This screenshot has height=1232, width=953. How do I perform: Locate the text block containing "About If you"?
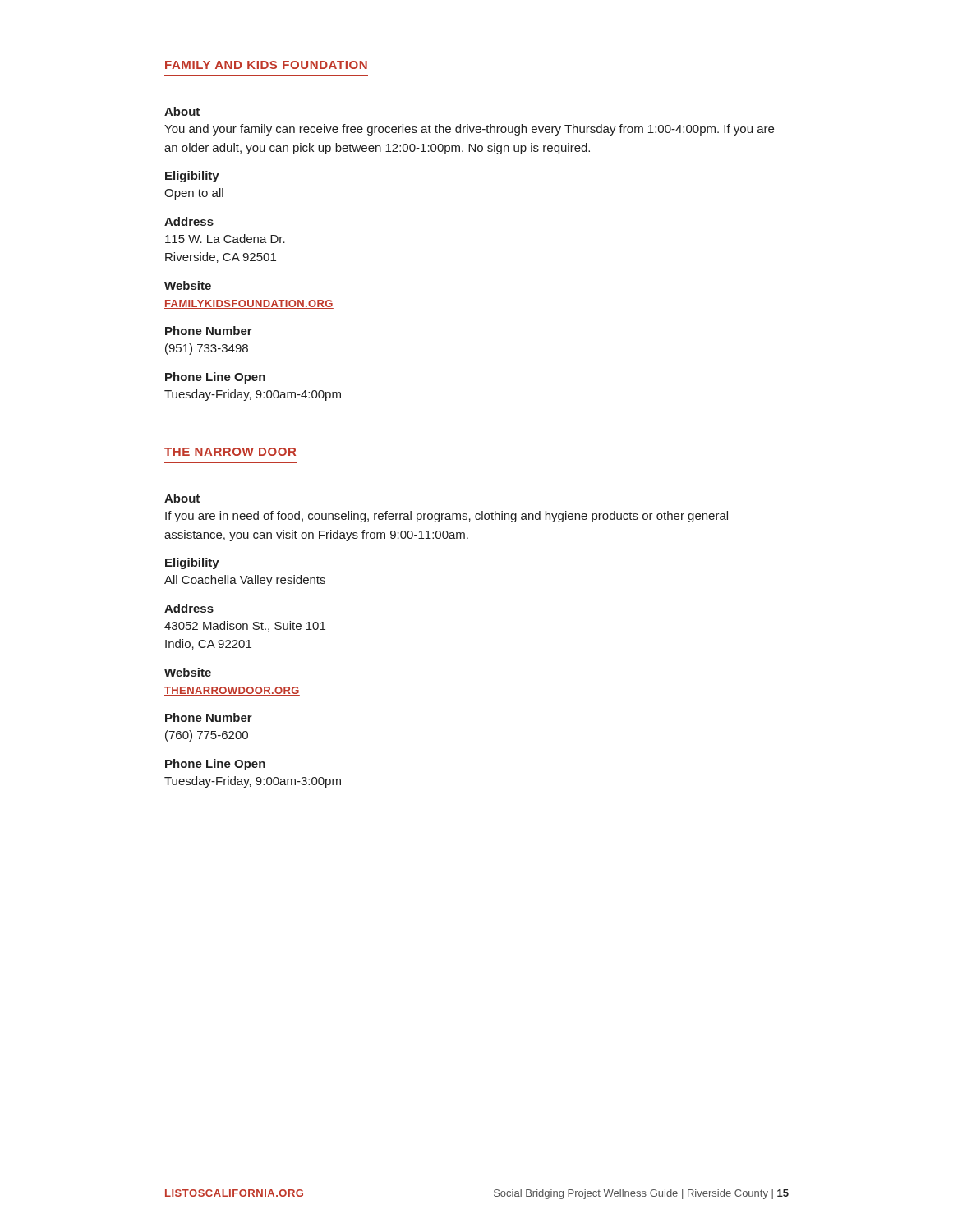[476, 517]
